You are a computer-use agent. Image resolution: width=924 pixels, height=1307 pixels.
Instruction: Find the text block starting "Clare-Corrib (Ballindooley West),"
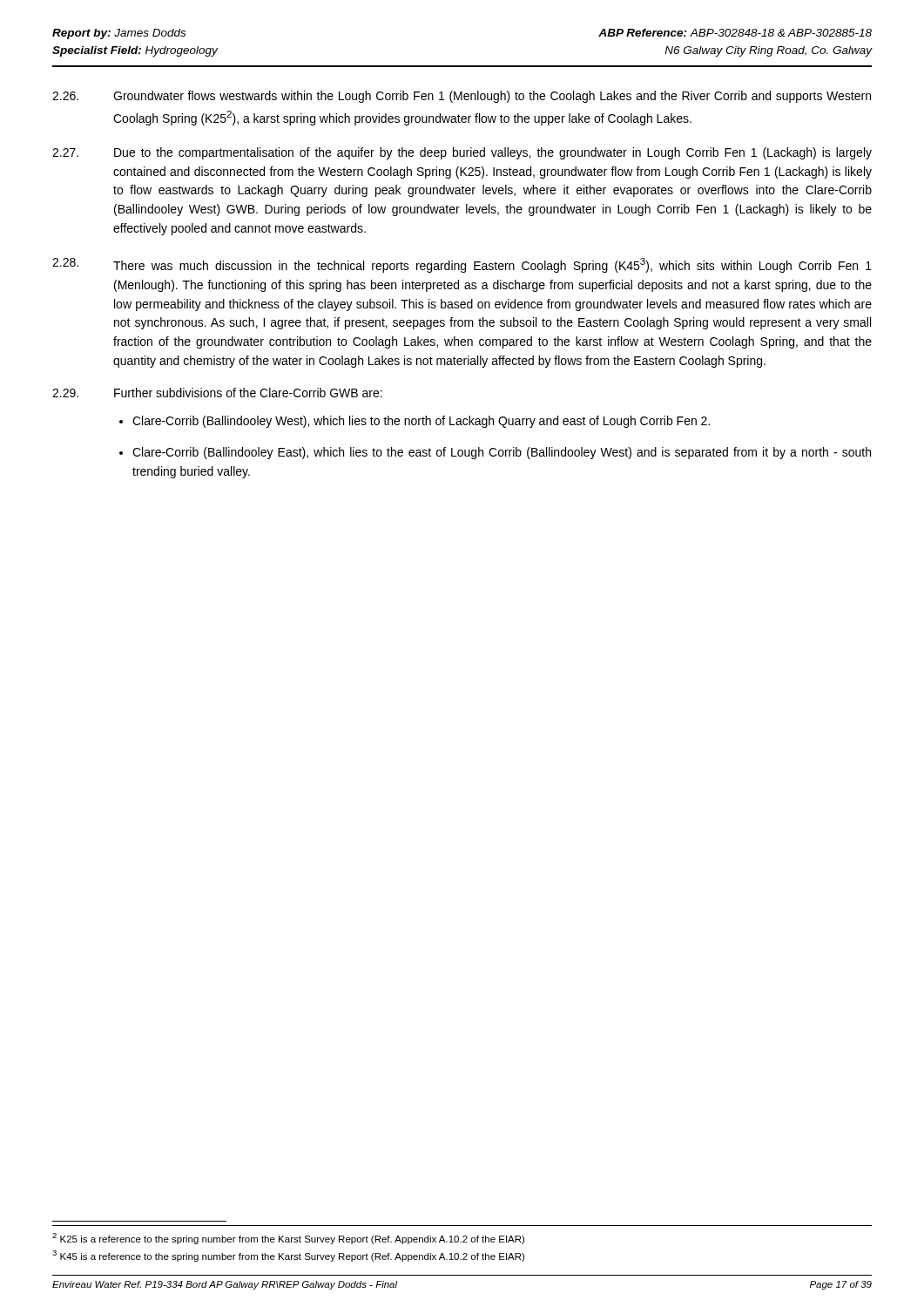tap(422, 421)
